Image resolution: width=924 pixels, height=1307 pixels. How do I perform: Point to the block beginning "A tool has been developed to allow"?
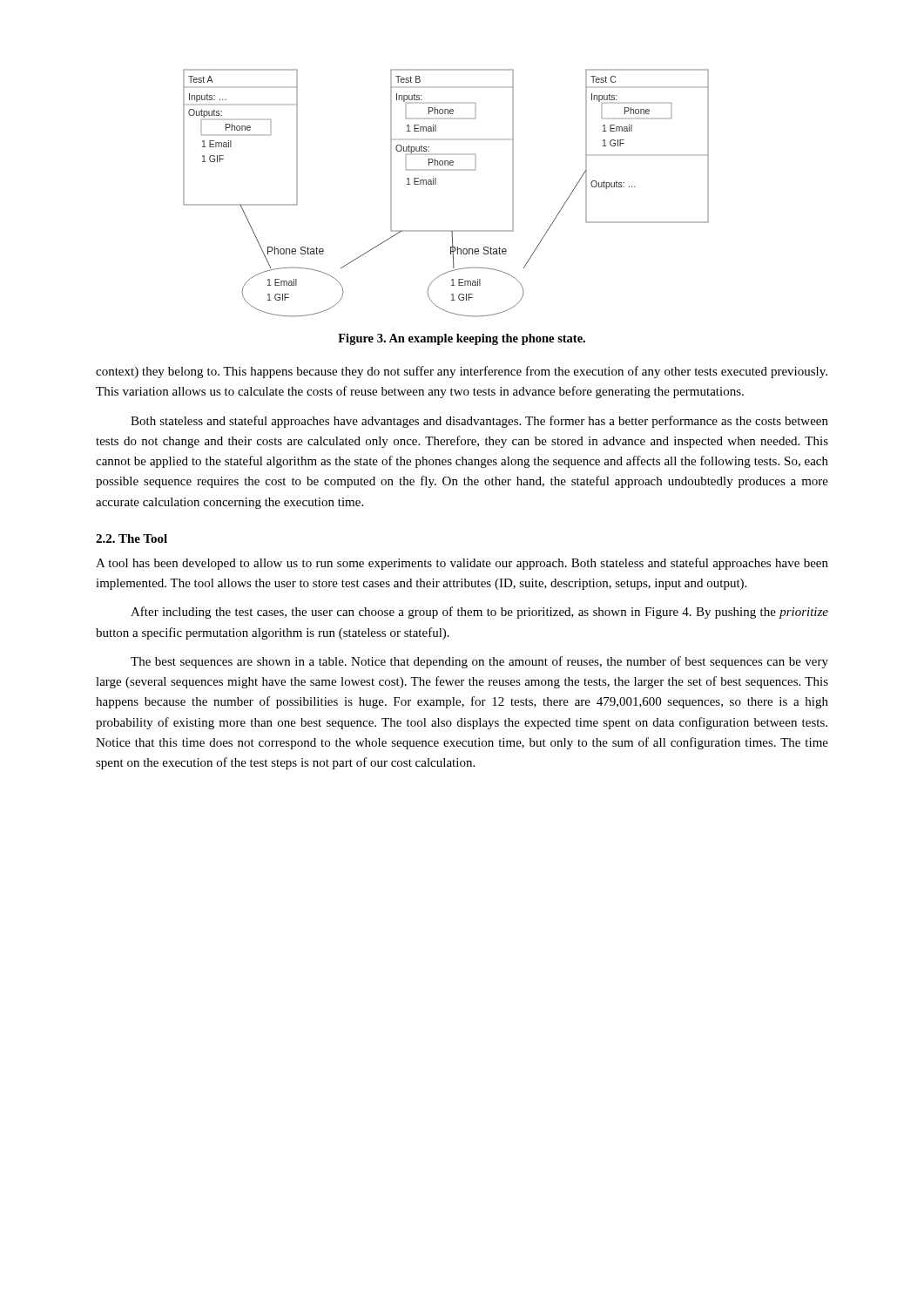[x=462, y=573]
